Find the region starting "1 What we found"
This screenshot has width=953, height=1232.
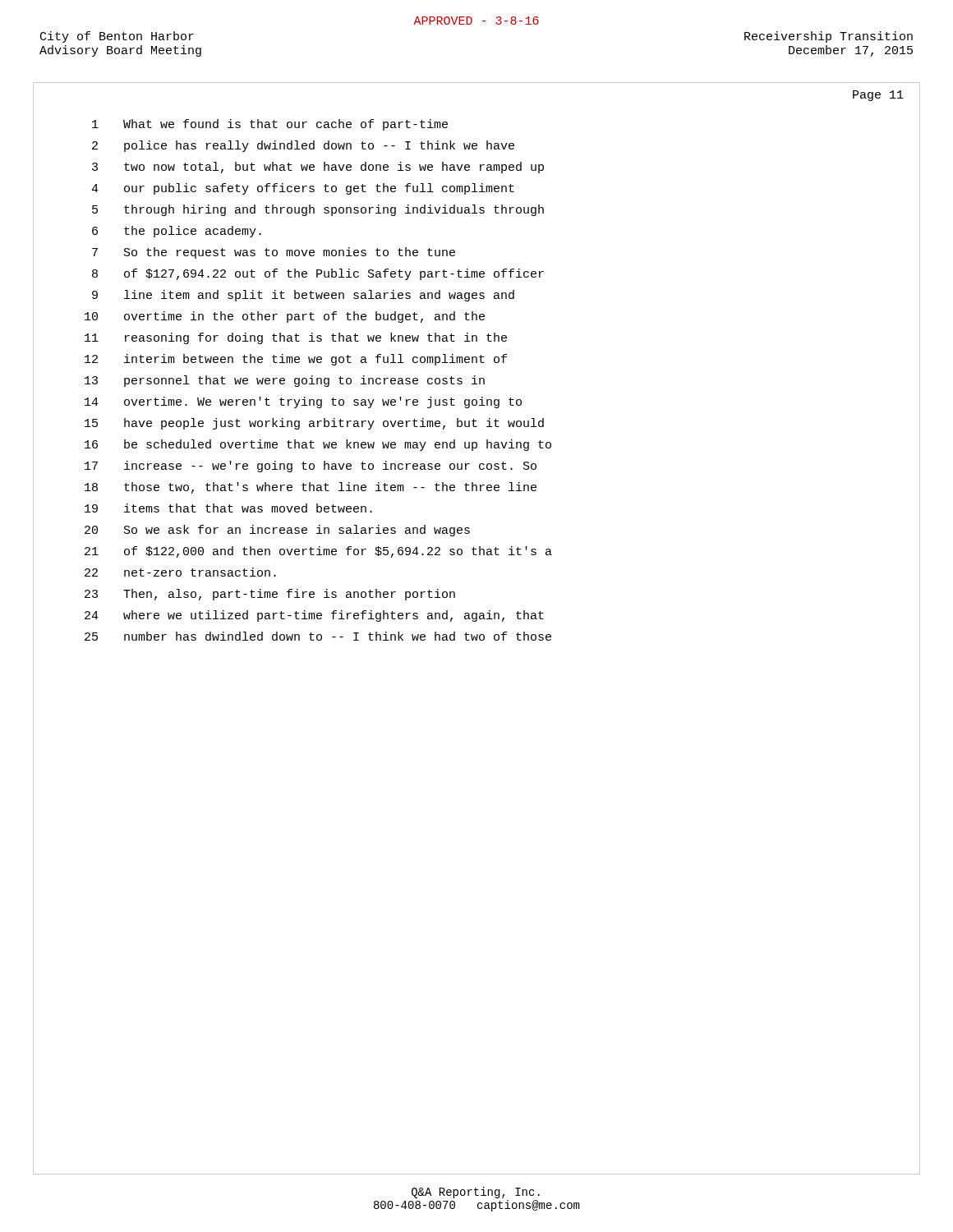(x=476, y=382)
